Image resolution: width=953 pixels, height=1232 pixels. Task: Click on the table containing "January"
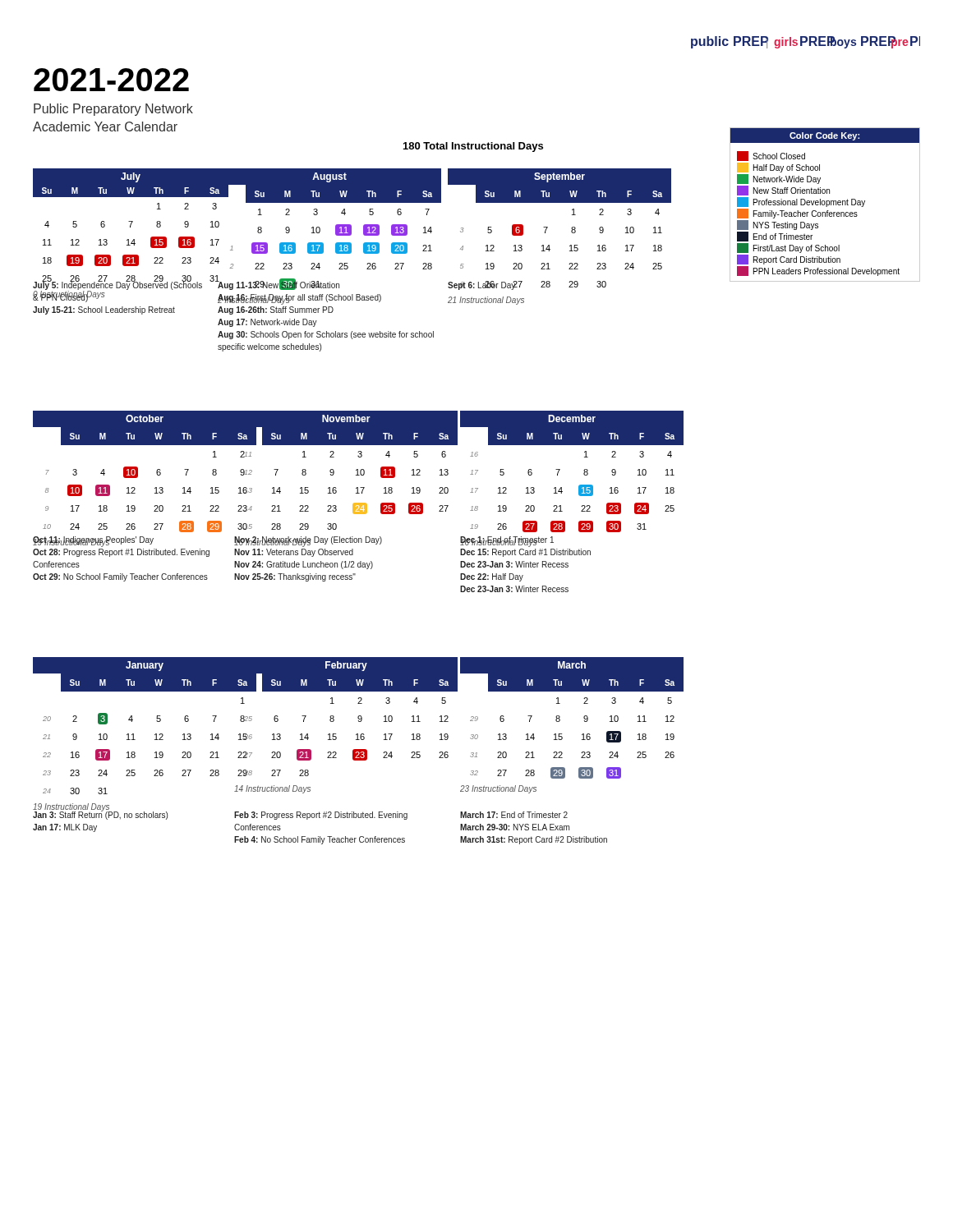coord(145,734)
